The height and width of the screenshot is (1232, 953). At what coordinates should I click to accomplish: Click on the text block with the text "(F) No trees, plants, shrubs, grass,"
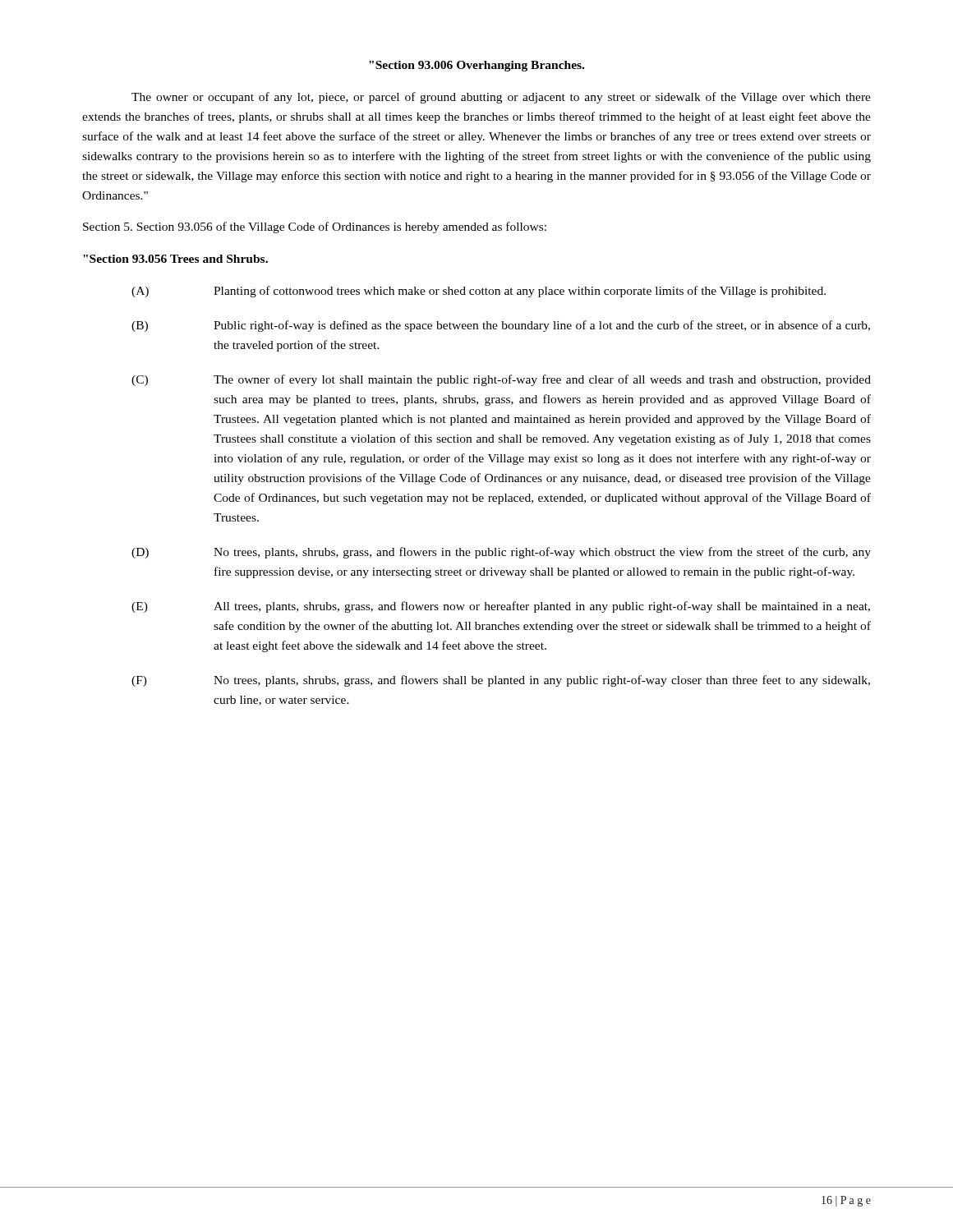[x=476, y=690]
